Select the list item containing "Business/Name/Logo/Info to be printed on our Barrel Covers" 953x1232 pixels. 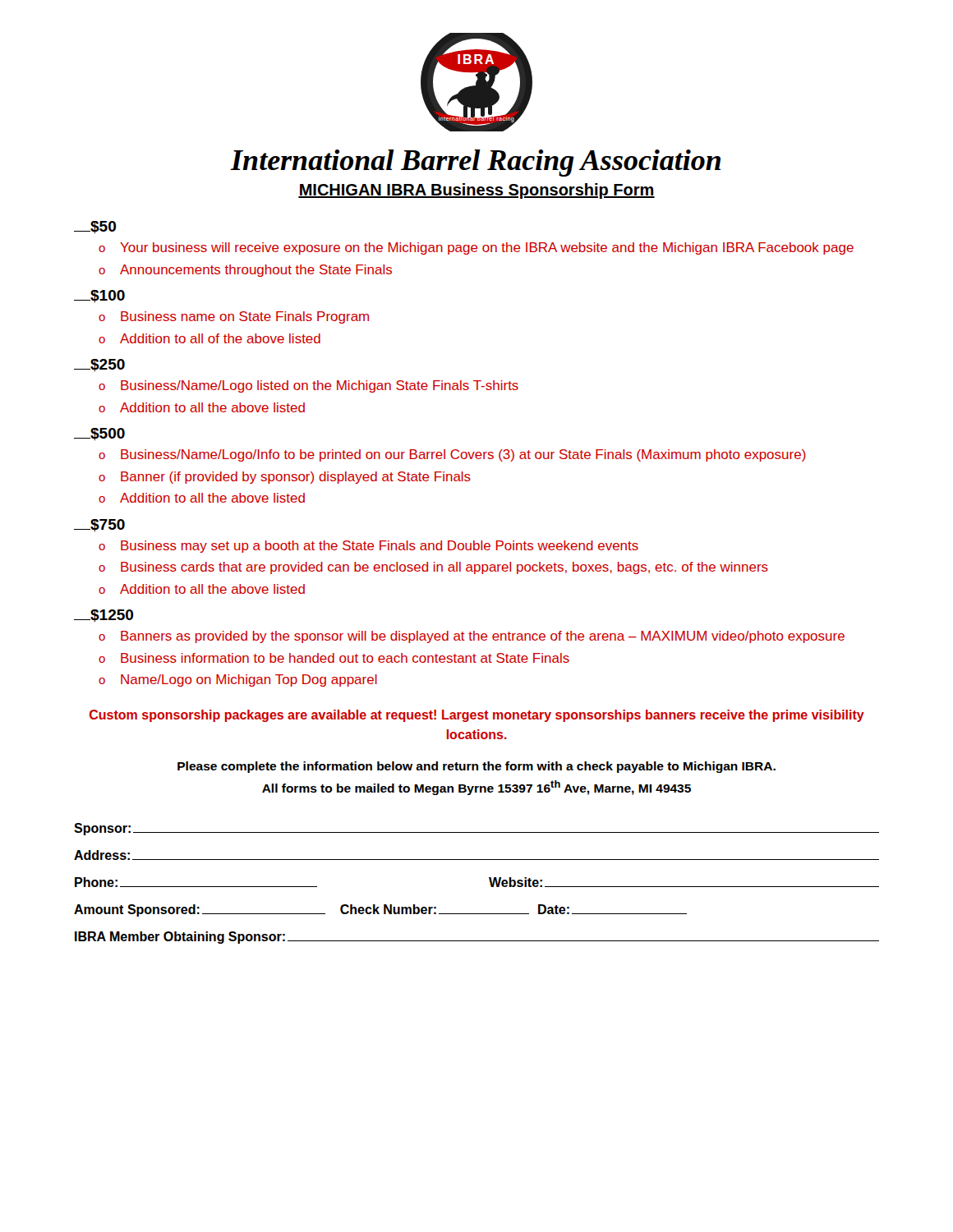tap(463, 455)
